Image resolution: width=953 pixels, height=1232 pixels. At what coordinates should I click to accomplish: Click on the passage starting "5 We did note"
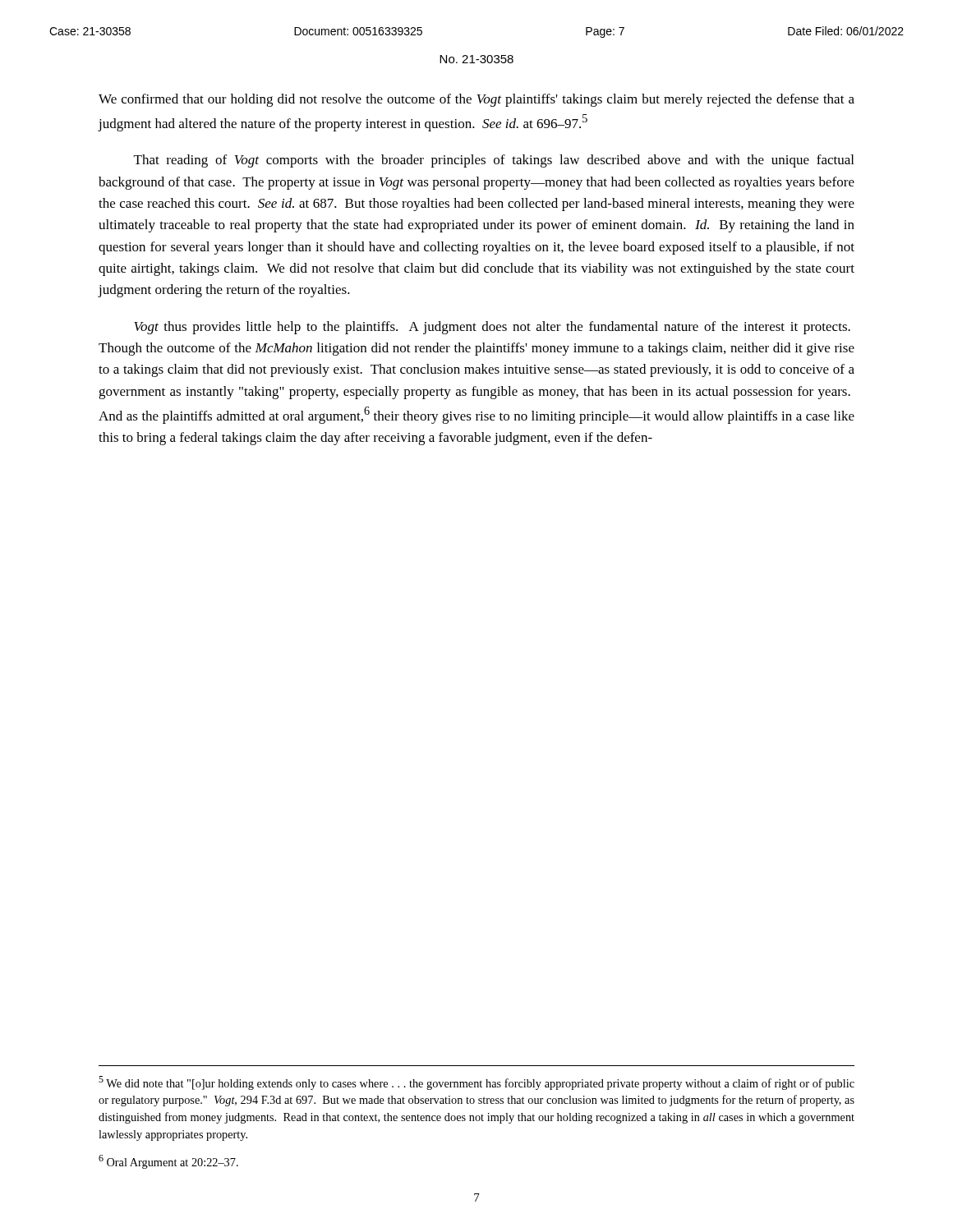tap(476, 1107)
